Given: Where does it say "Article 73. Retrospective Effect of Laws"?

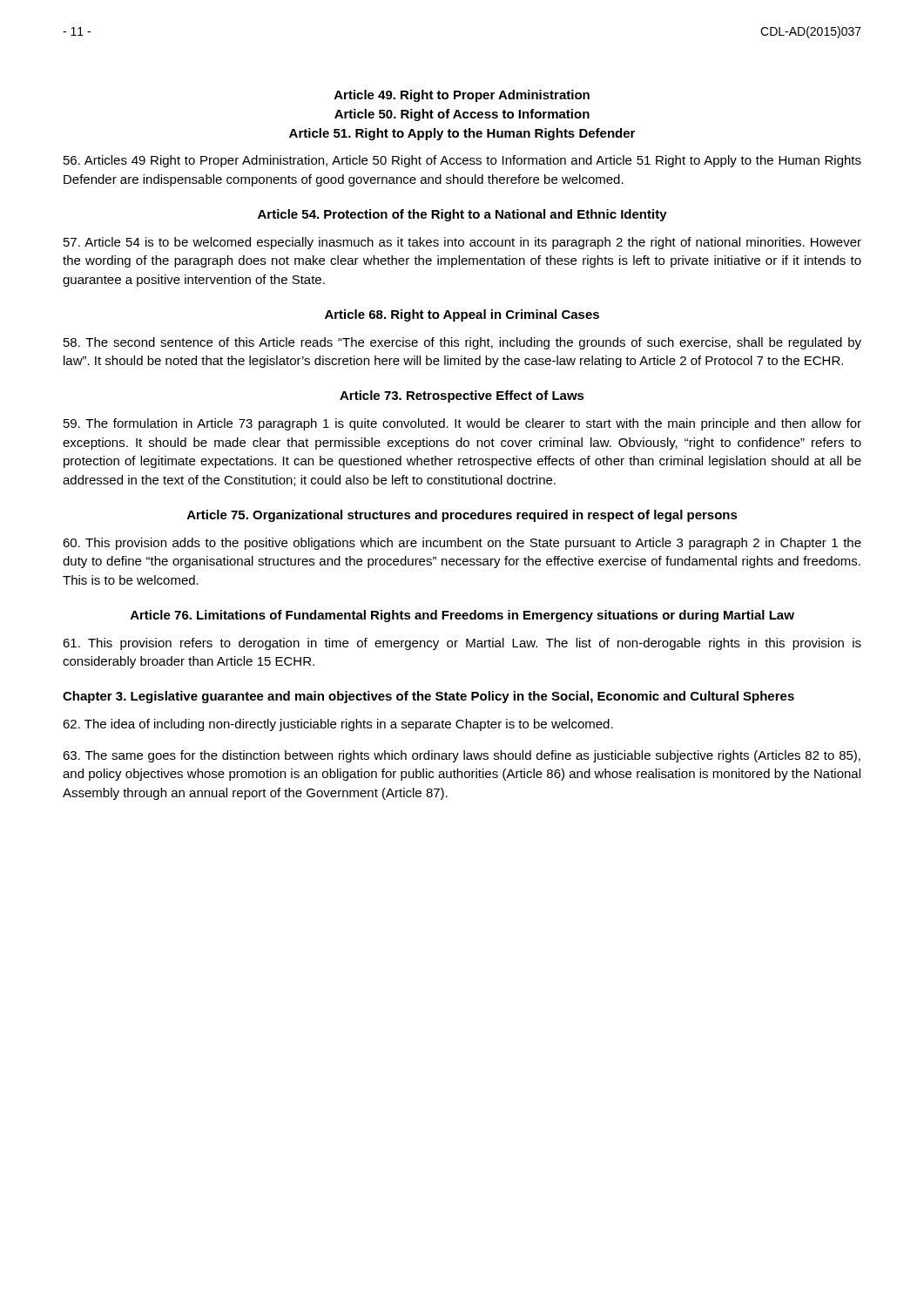Looking at the screenshot, I should pyautogui.click(x=462, y=395).
